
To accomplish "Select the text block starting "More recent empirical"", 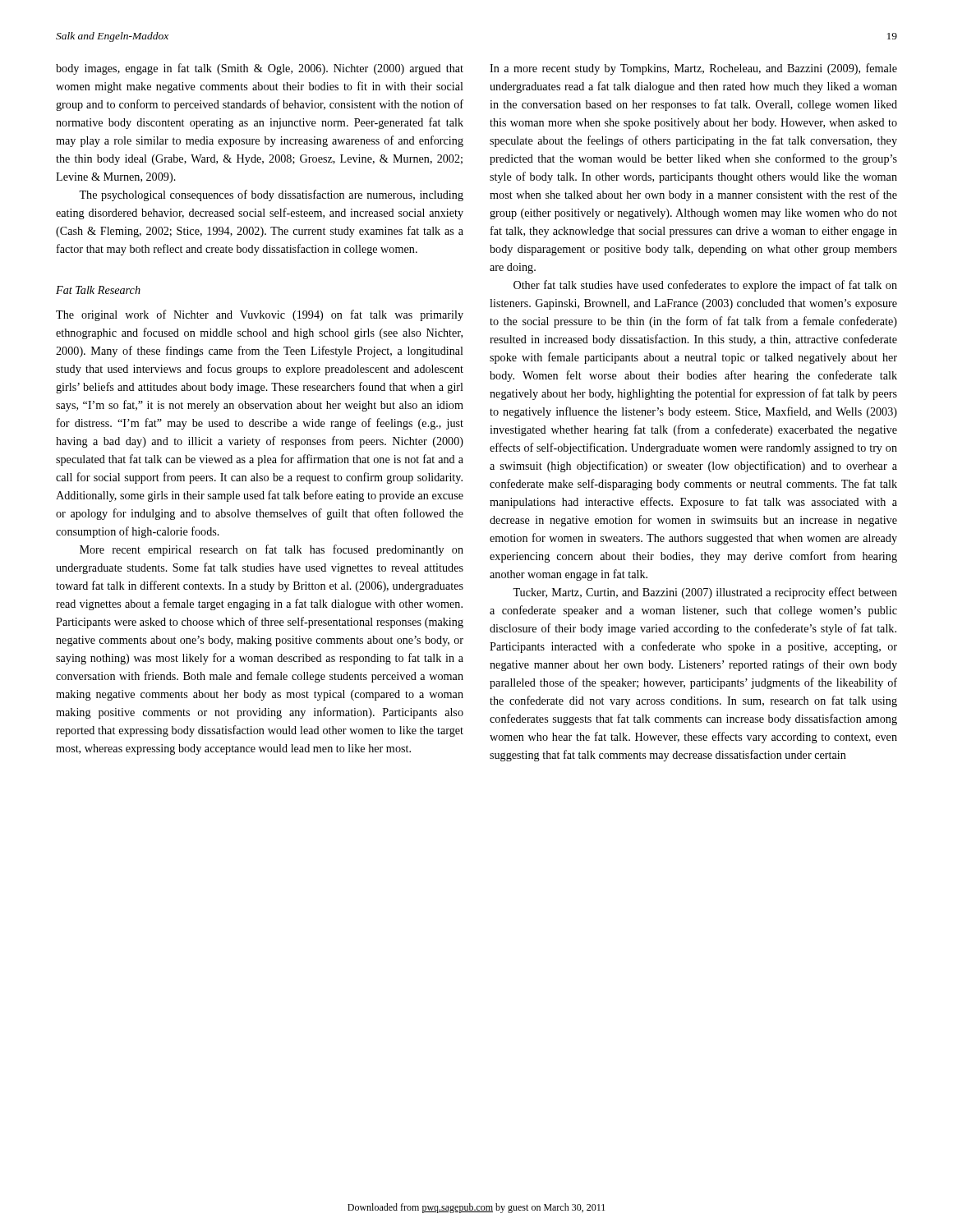I will click(260, 649).
